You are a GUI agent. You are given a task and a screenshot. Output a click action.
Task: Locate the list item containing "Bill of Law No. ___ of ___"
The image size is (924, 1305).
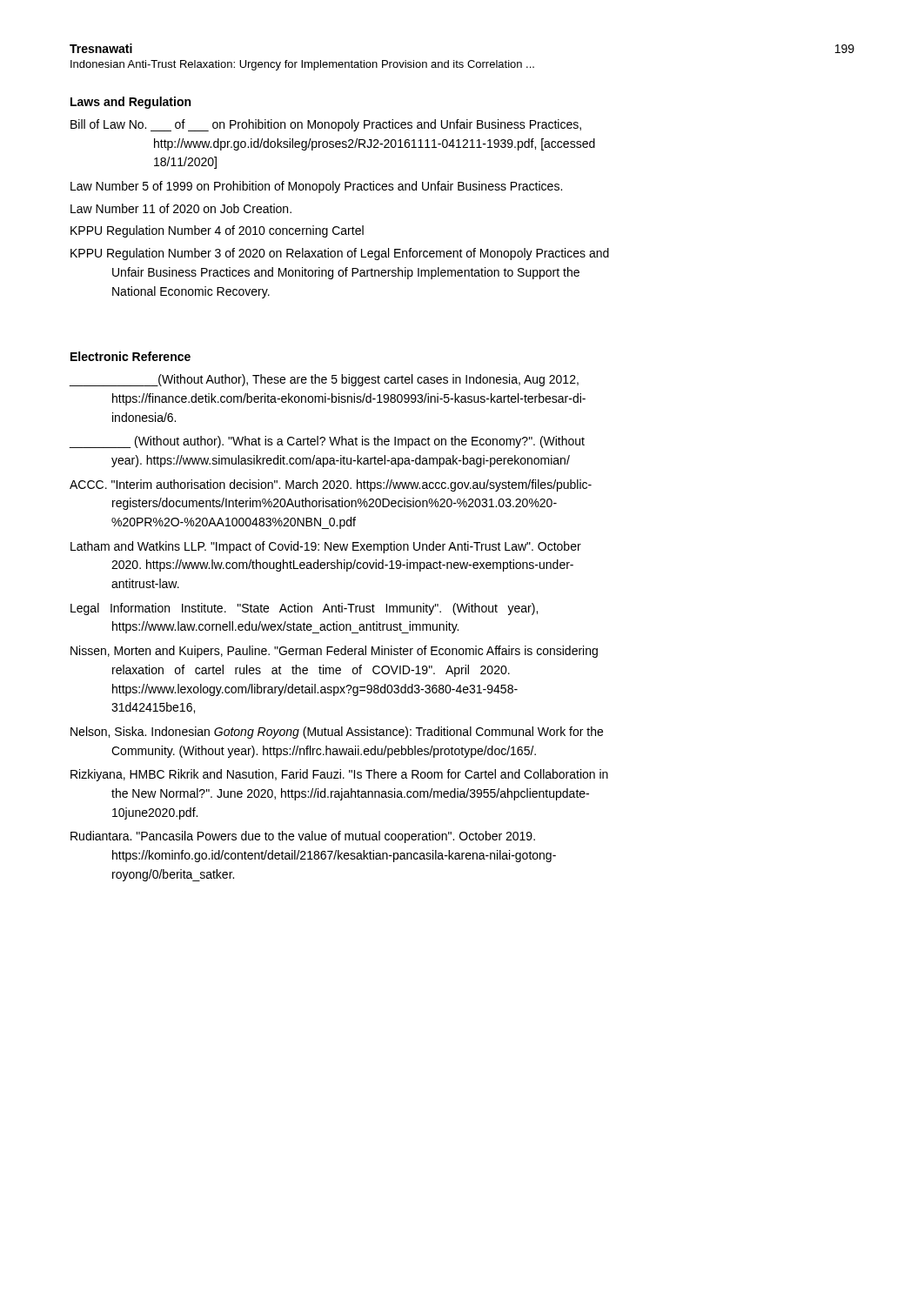[462, 145]
